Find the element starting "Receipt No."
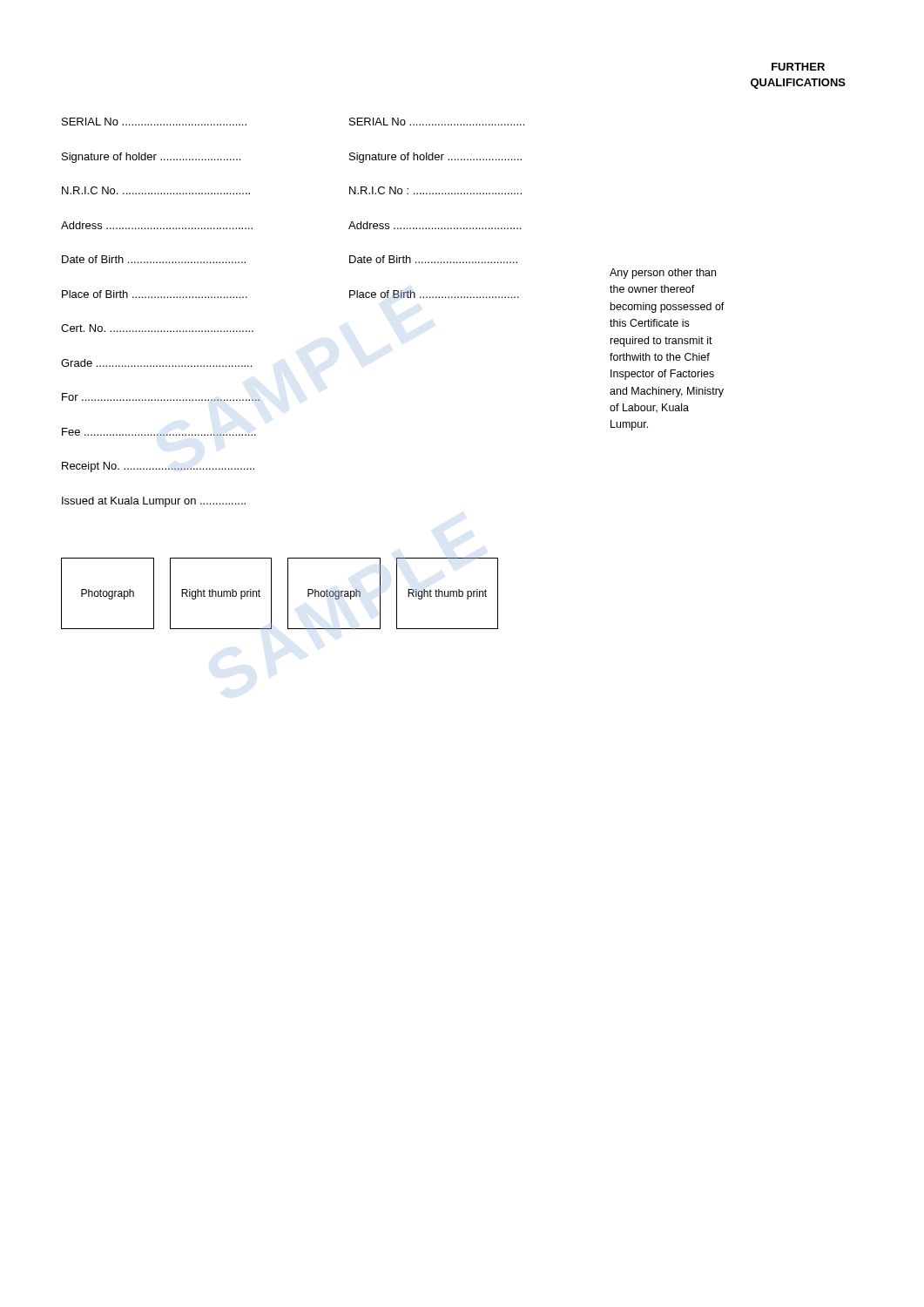Image resolution: width=924 pixels, height=1307 pixels. 158,466
